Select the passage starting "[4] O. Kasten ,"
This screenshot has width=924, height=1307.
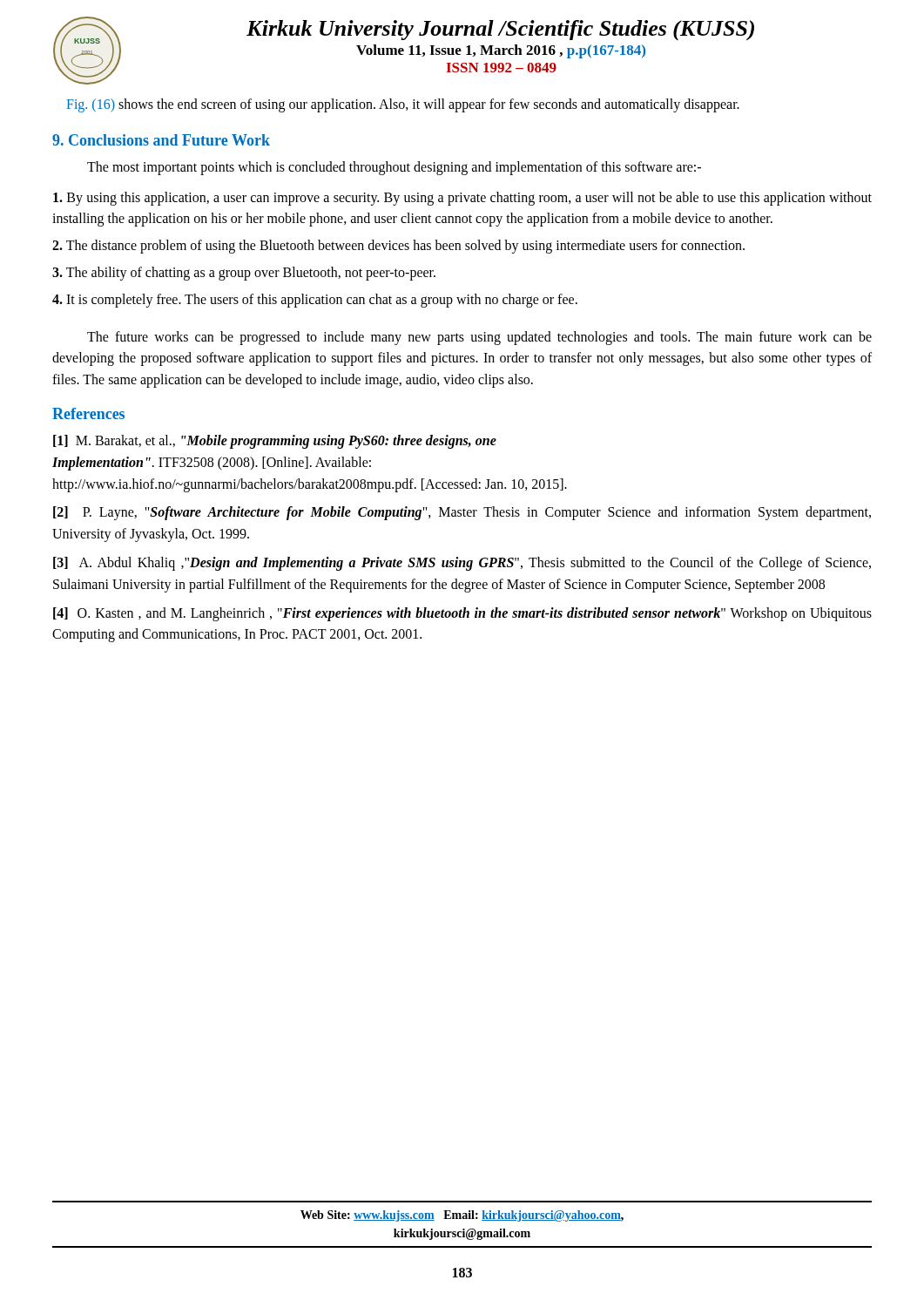pos(462,623)
